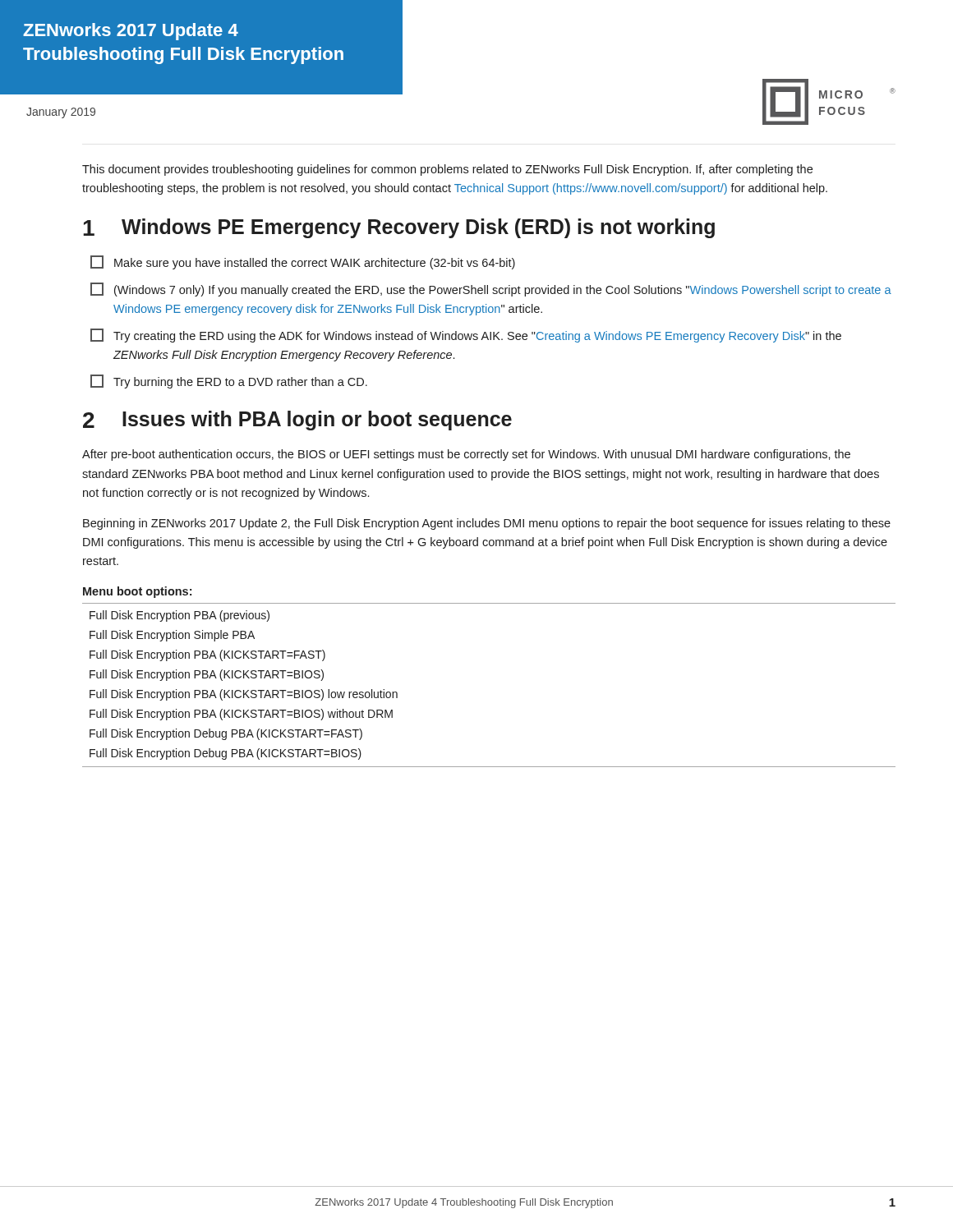The image size is (953, 1232).
Task: Locate the section header containing "1 Windows PE Emergency Recovery Disk (ERD) is"
Action: coord(399,228)
